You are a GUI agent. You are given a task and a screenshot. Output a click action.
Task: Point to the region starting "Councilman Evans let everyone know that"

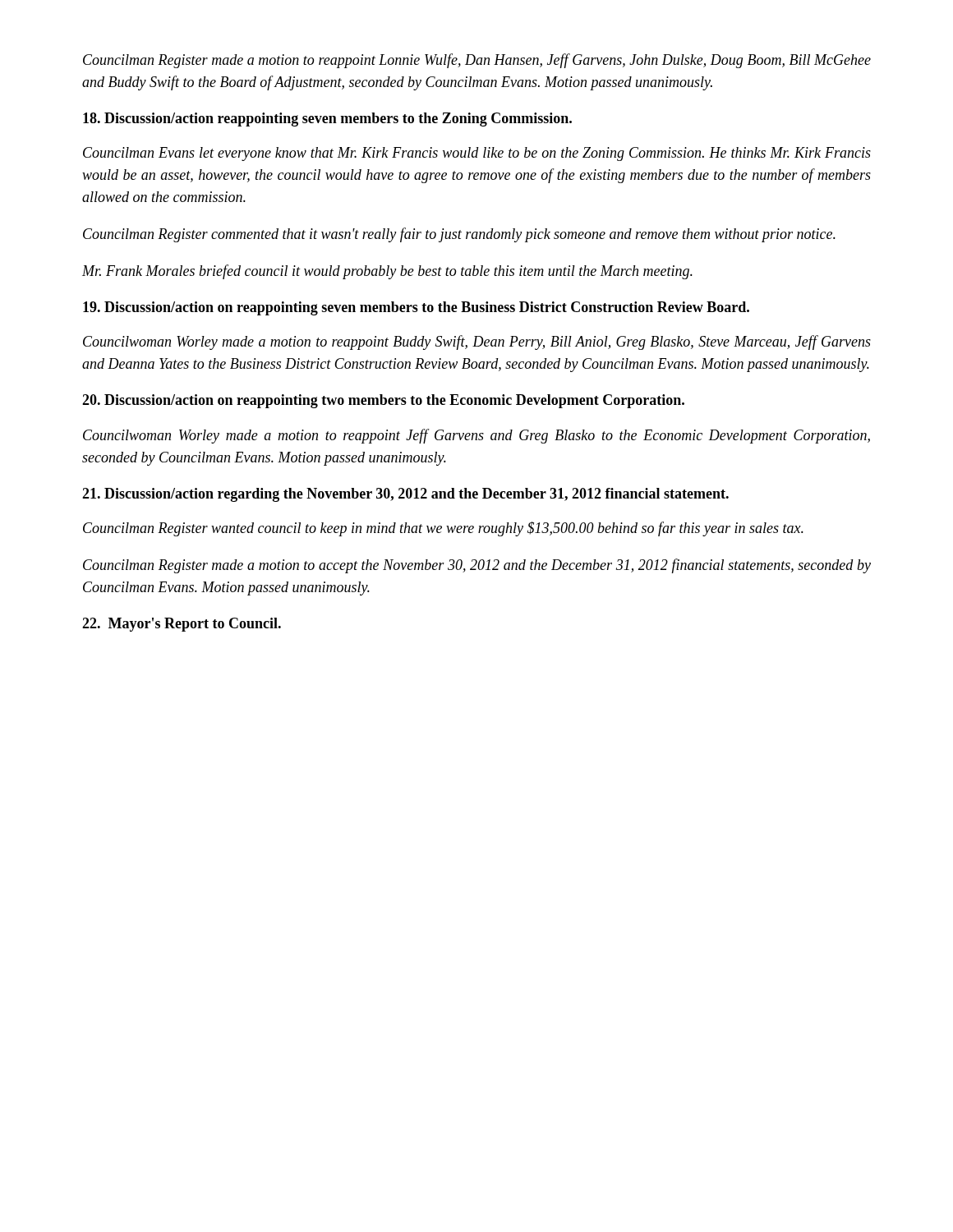[476, 175]
